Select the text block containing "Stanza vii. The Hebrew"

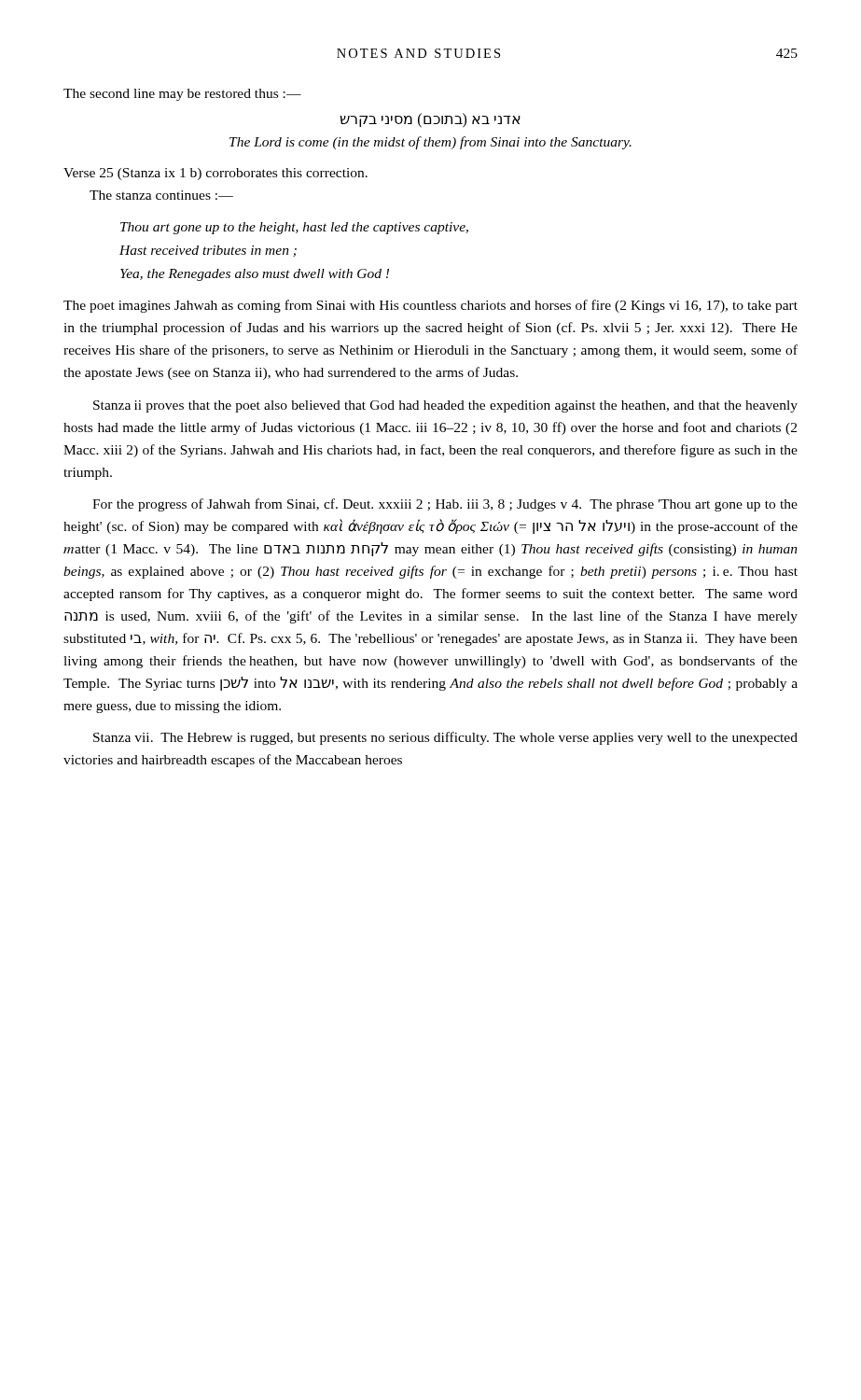pos(430,748)
